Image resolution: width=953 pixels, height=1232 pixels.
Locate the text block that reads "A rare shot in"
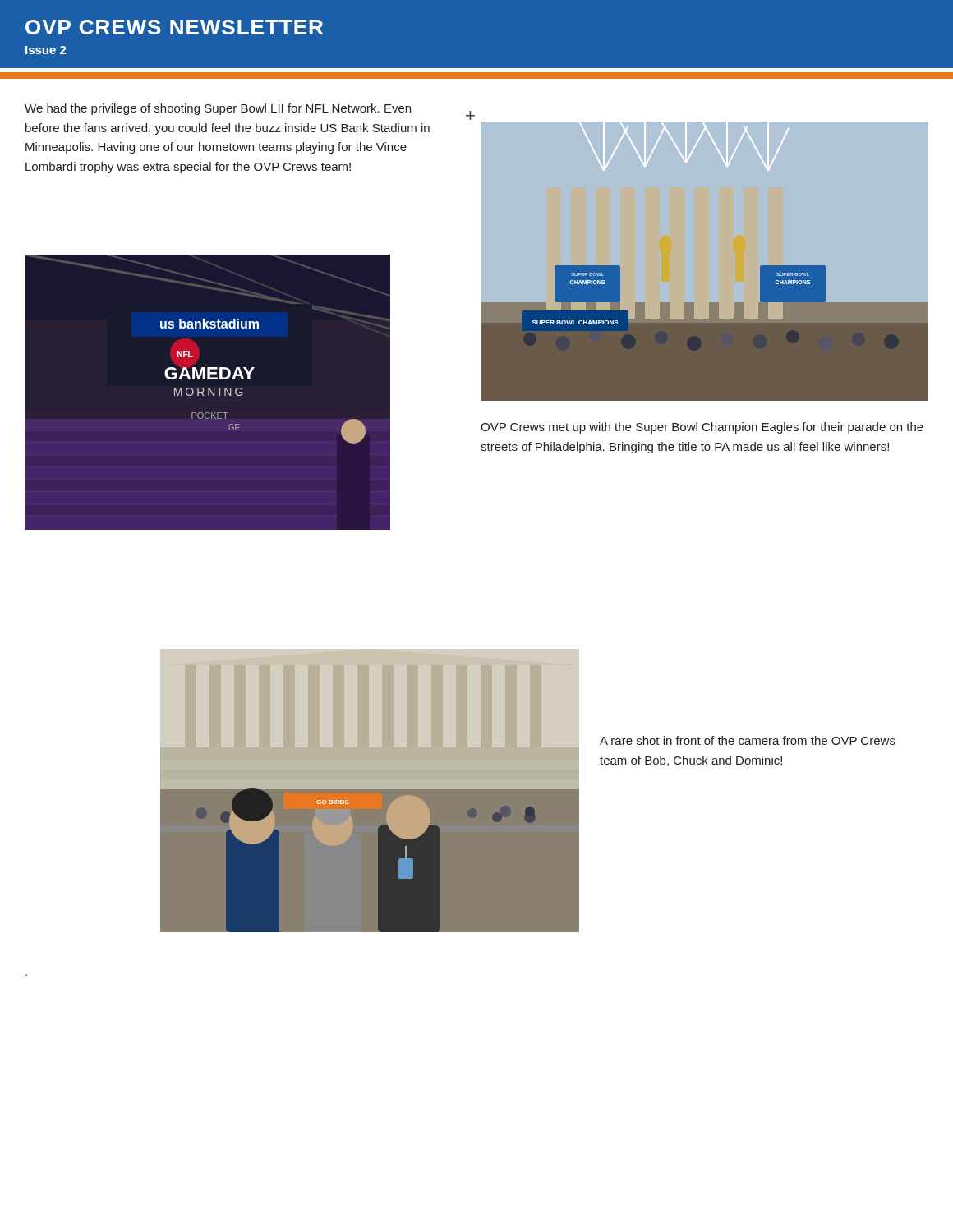click(748, 750)
